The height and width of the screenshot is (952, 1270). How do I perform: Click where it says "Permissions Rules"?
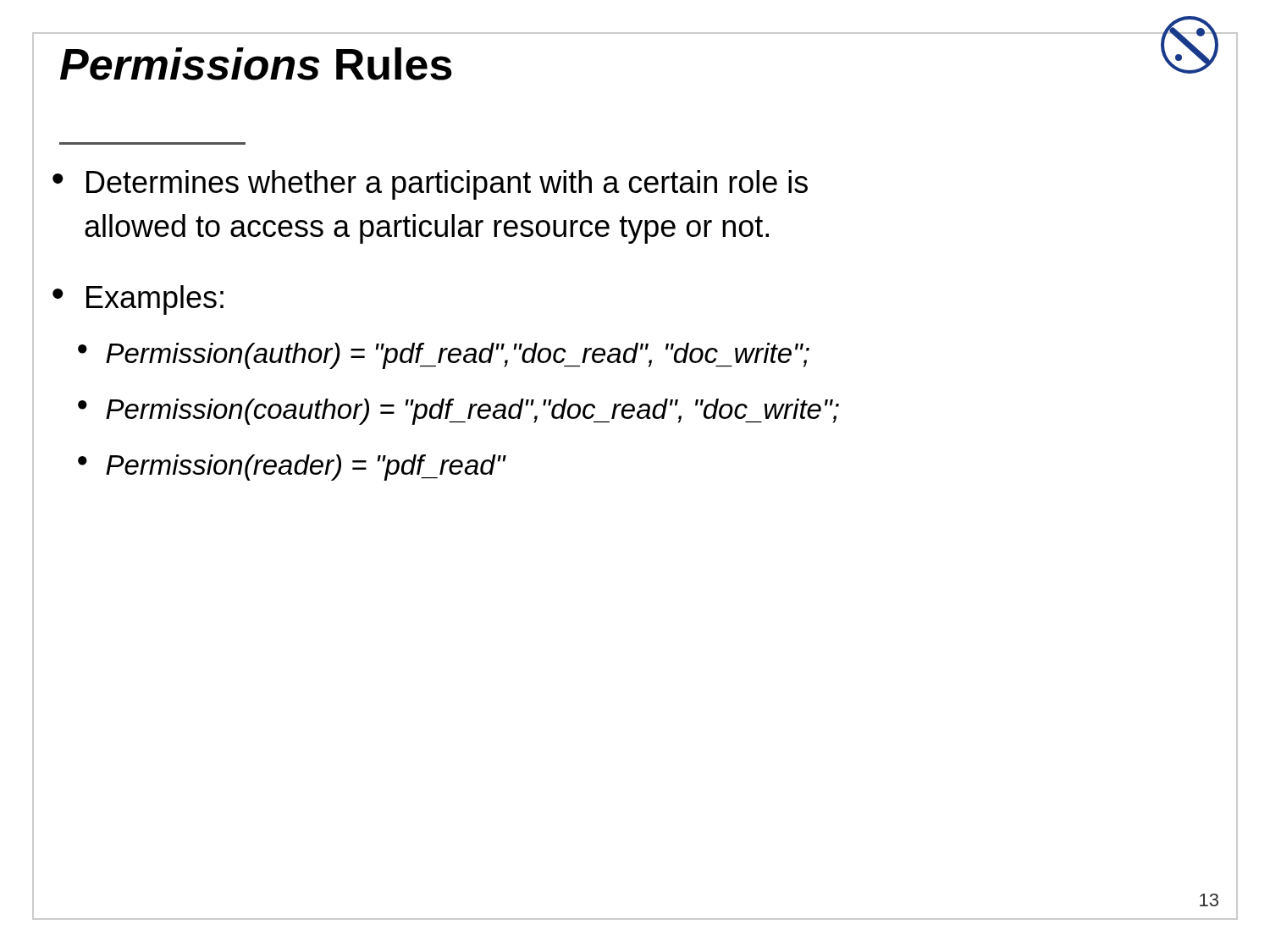[256, 65]
